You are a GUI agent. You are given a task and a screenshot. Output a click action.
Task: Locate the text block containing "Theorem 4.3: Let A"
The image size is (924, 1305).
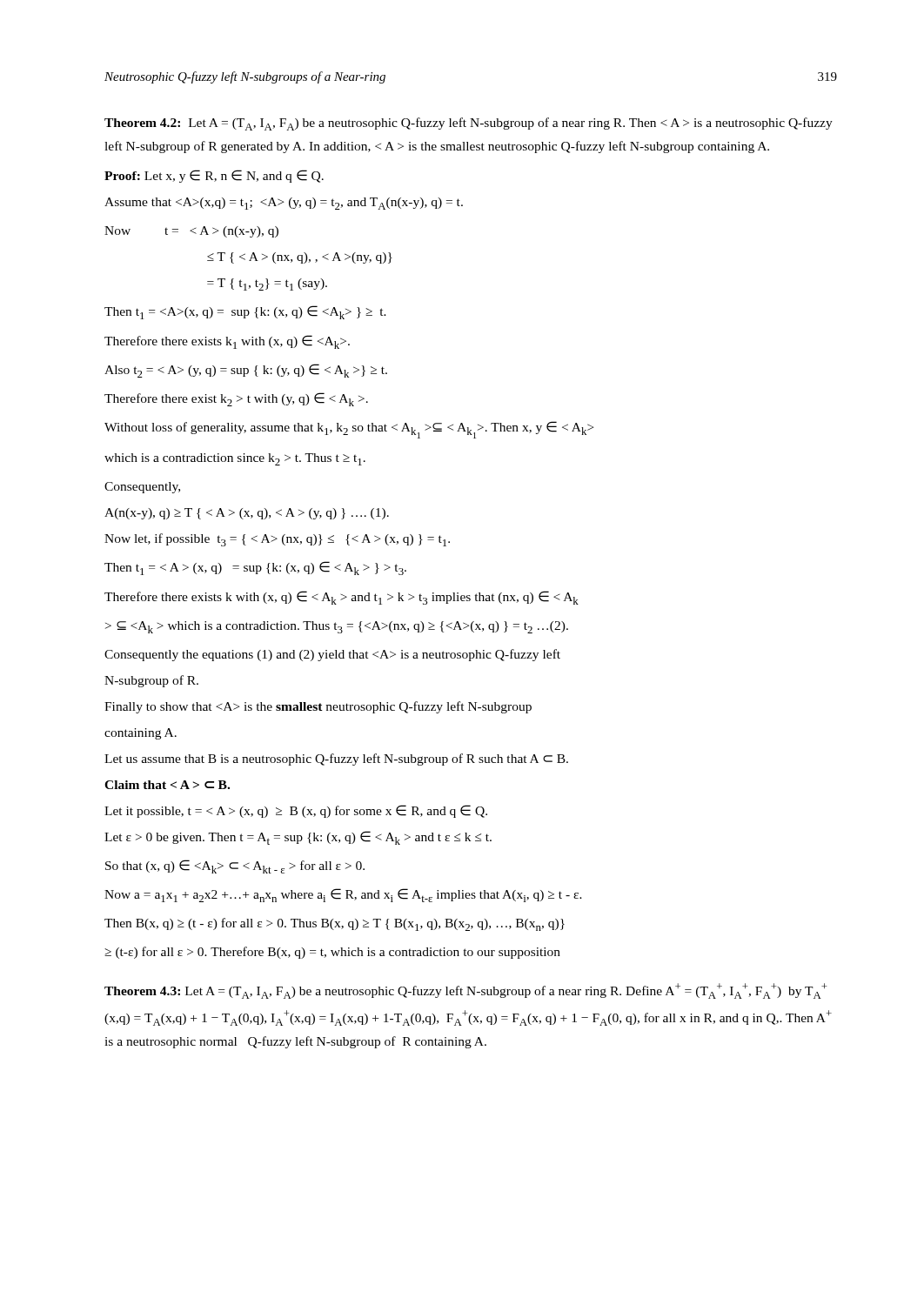coord(471,1015)
